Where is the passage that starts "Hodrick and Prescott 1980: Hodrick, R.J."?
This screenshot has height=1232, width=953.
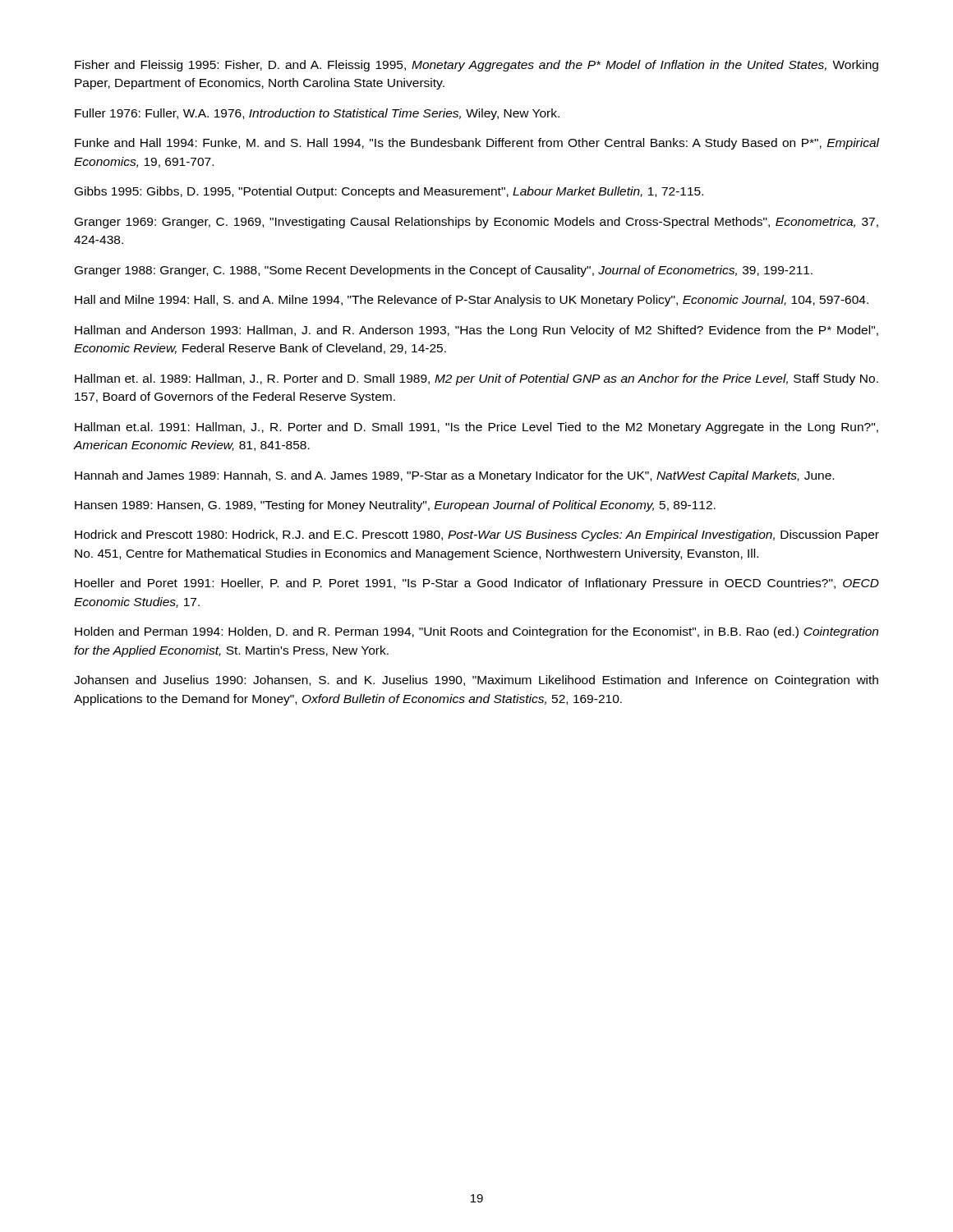476,544
